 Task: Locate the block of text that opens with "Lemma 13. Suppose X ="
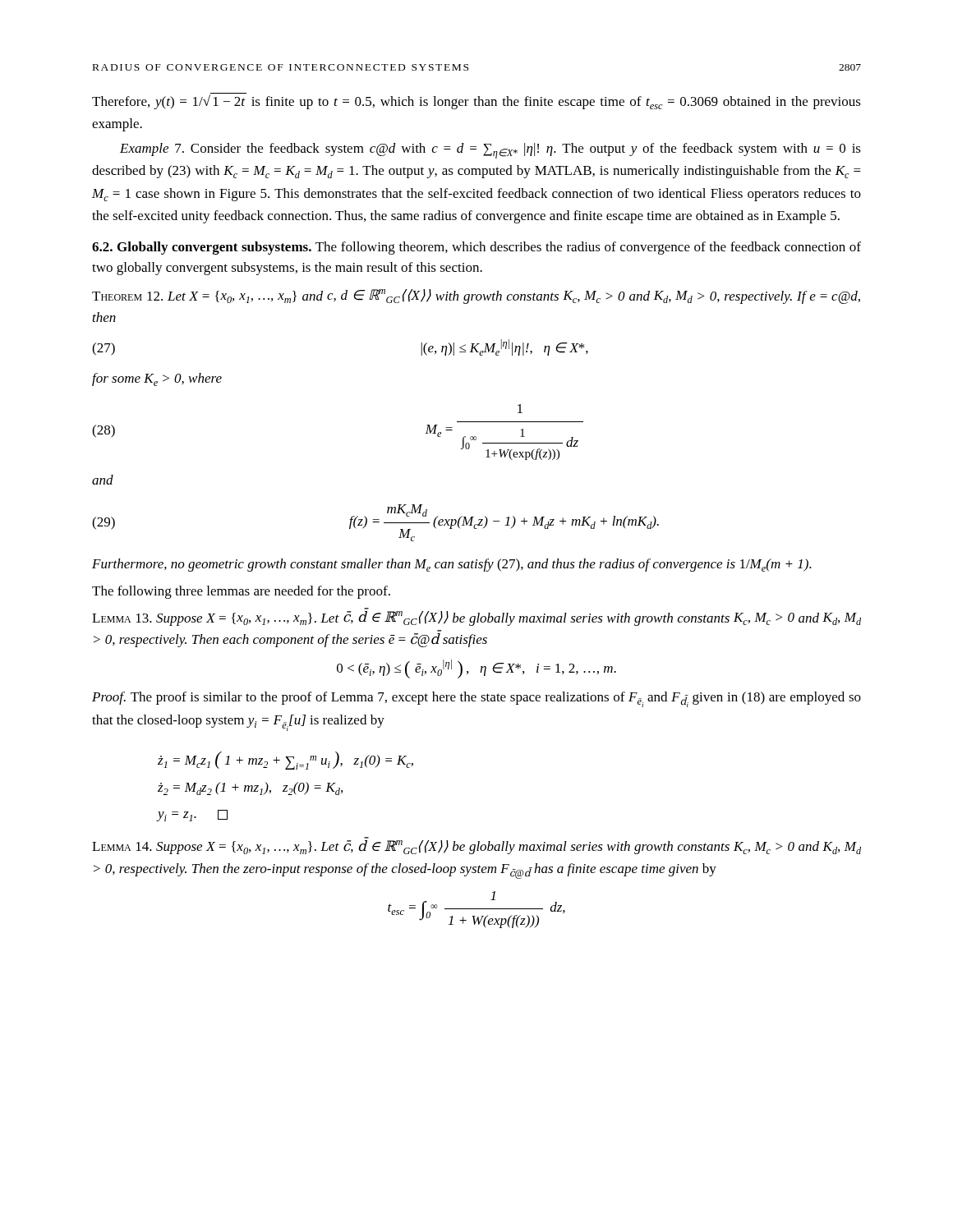pyautogui.click(x=476, y=629)
